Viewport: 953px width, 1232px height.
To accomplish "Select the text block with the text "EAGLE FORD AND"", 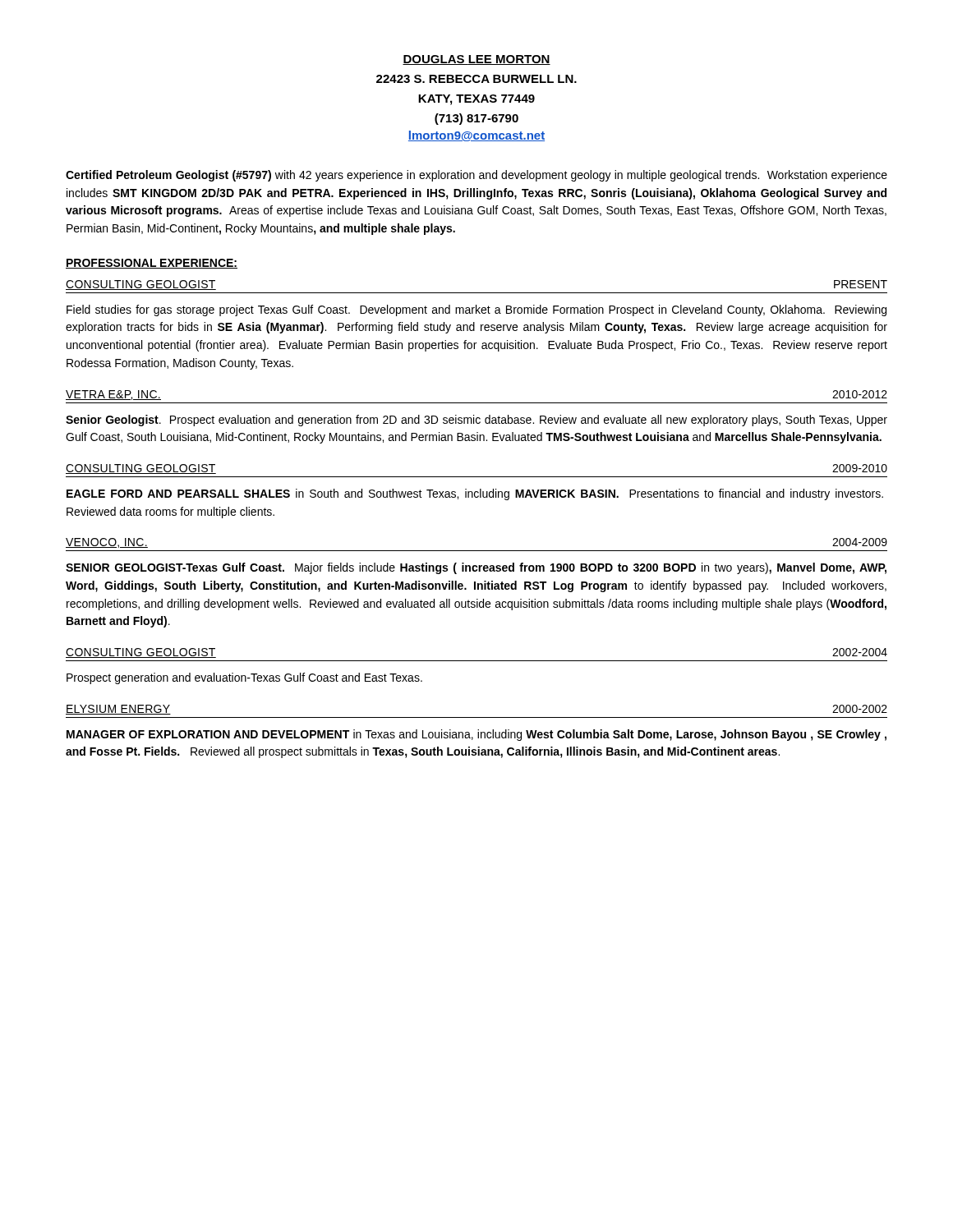I will point(476,502).
